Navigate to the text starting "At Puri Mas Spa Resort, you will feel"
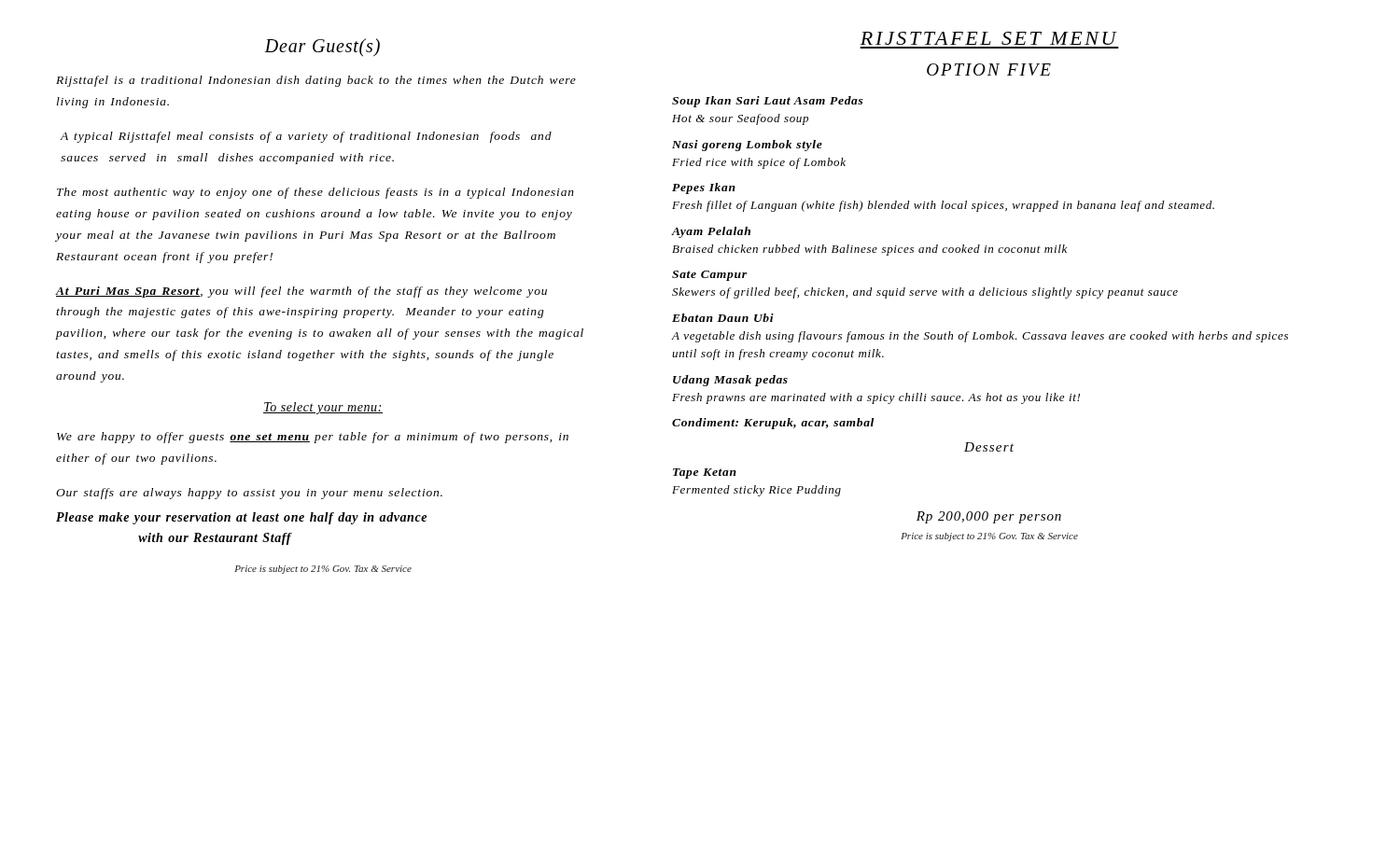The image size is (1400, 850). point(320,333)
